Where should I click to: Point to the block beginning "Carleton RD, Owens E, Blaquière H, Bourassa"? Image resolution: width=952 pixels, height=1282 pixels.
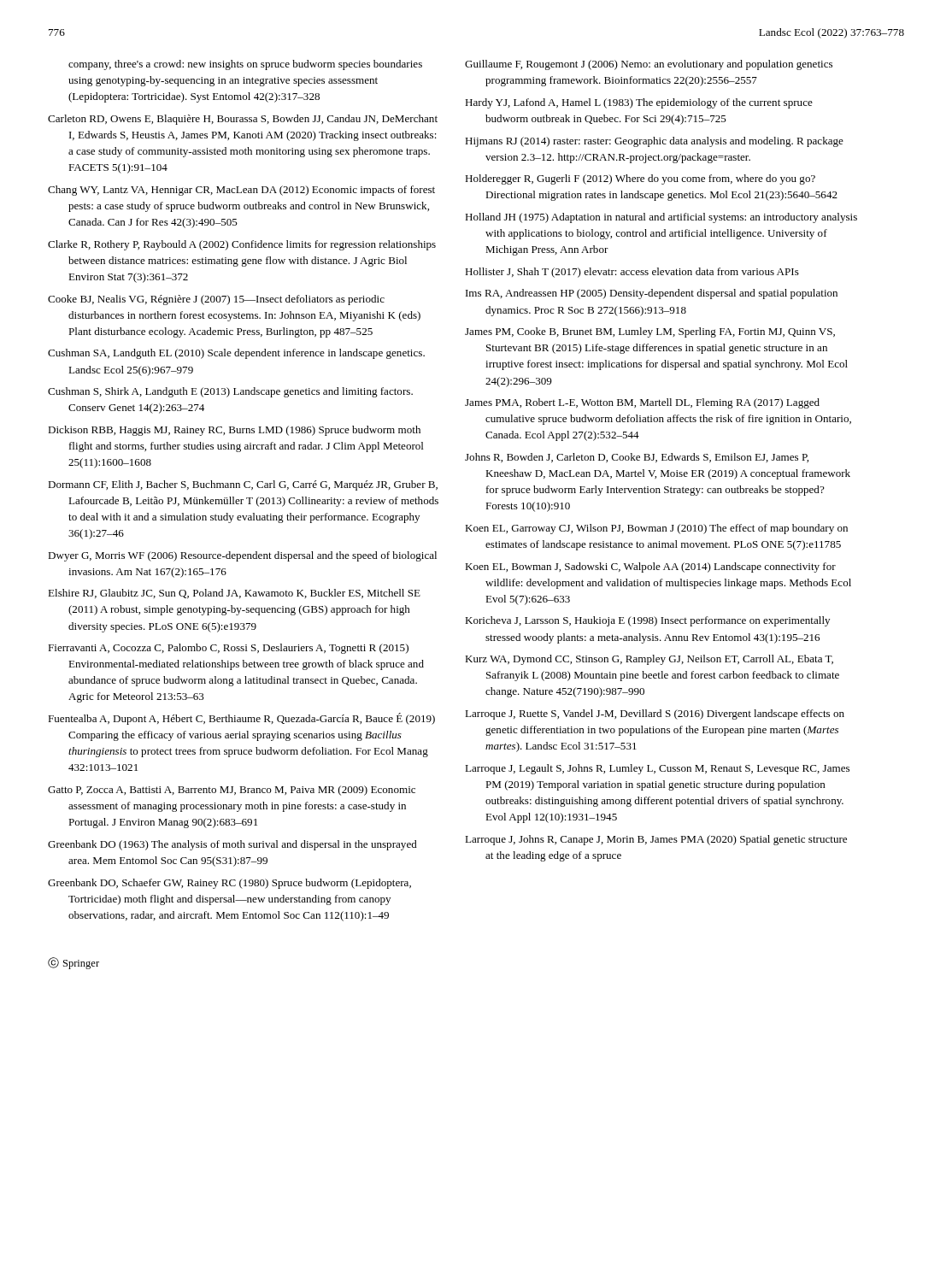(243, 143)
